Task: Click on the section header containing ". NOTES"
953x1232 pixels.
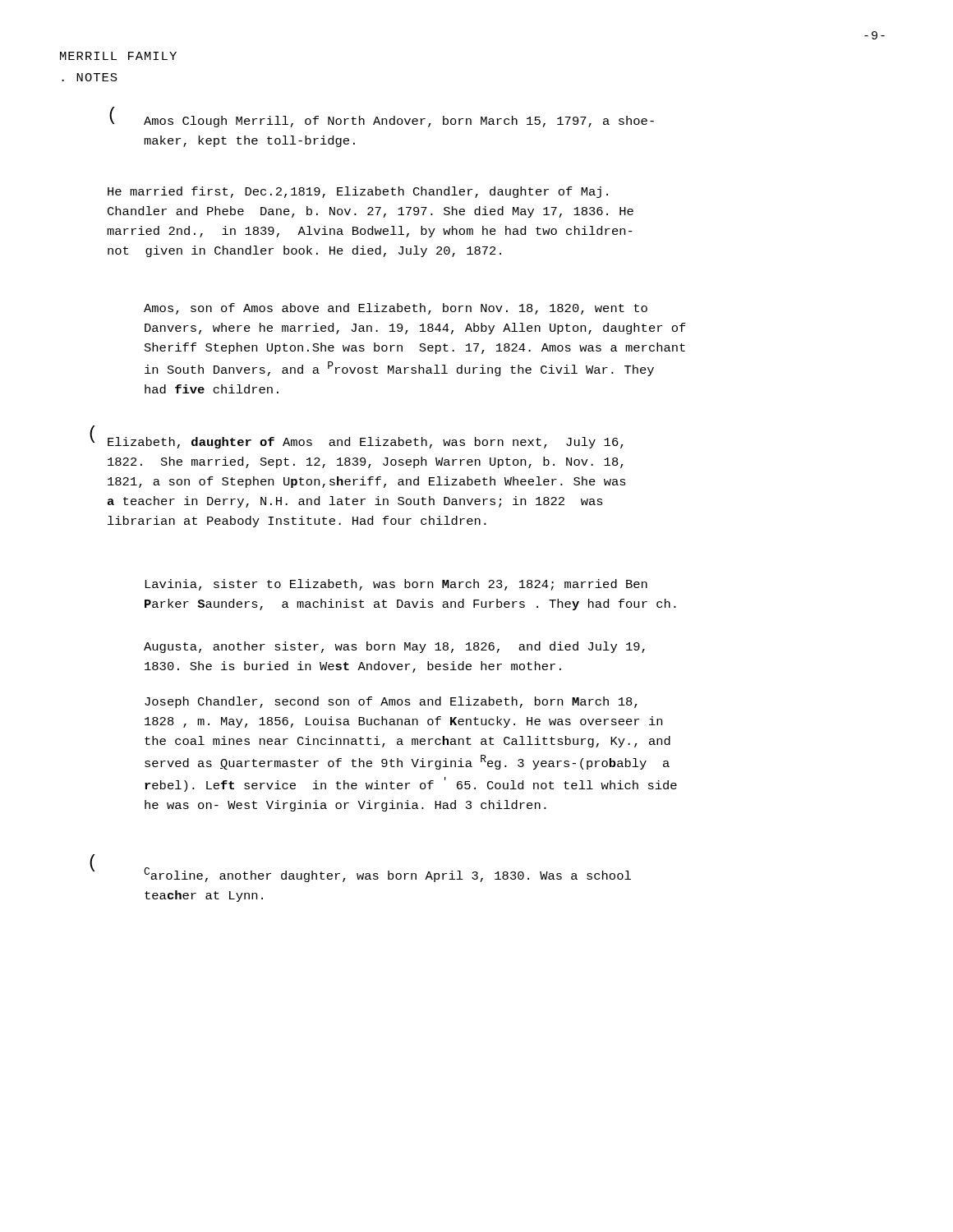Action: pyautogui.click(x=89, y=78)
